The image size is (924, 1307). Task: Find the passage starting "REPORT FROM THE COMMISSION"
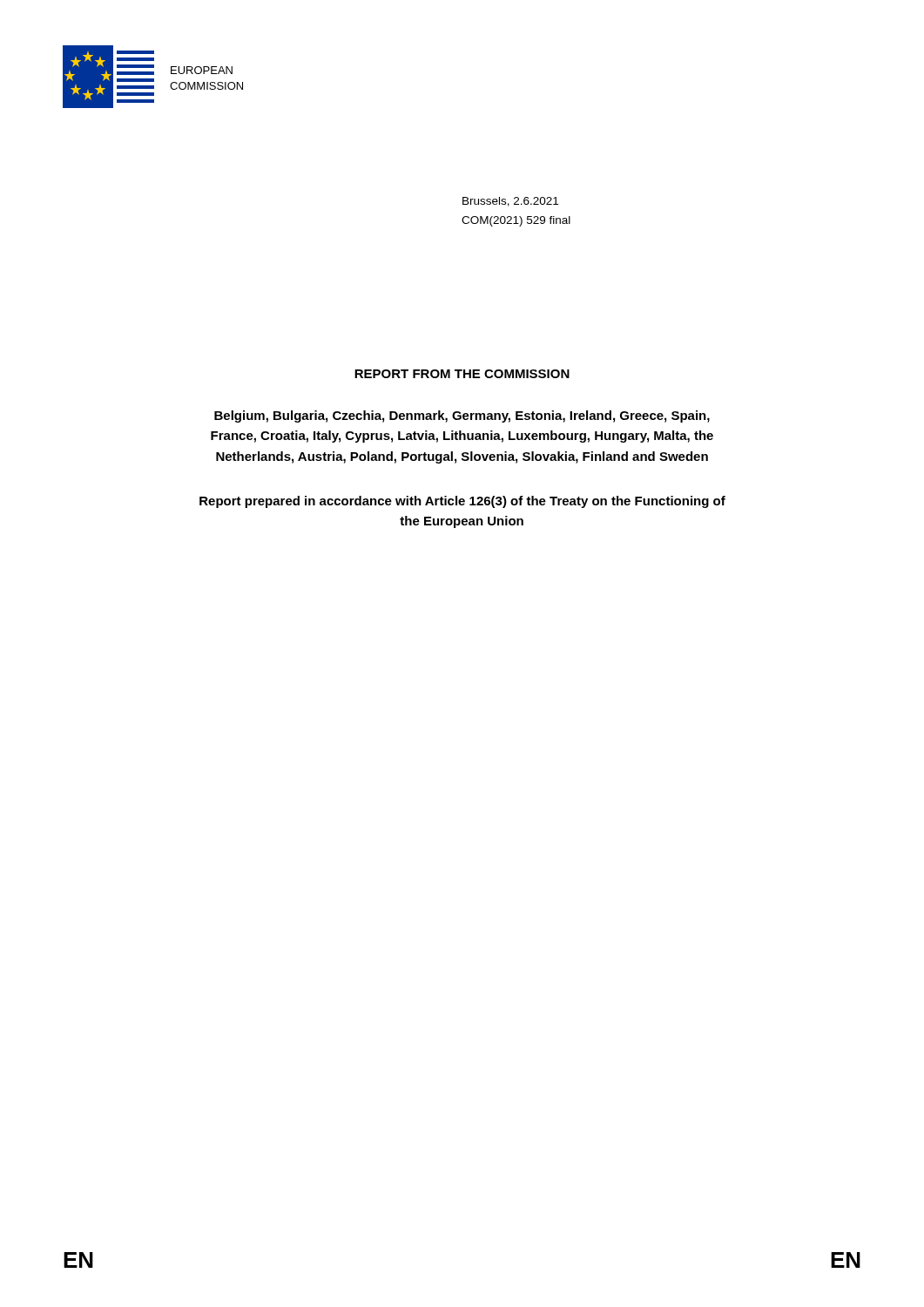(x=462, y=373)
